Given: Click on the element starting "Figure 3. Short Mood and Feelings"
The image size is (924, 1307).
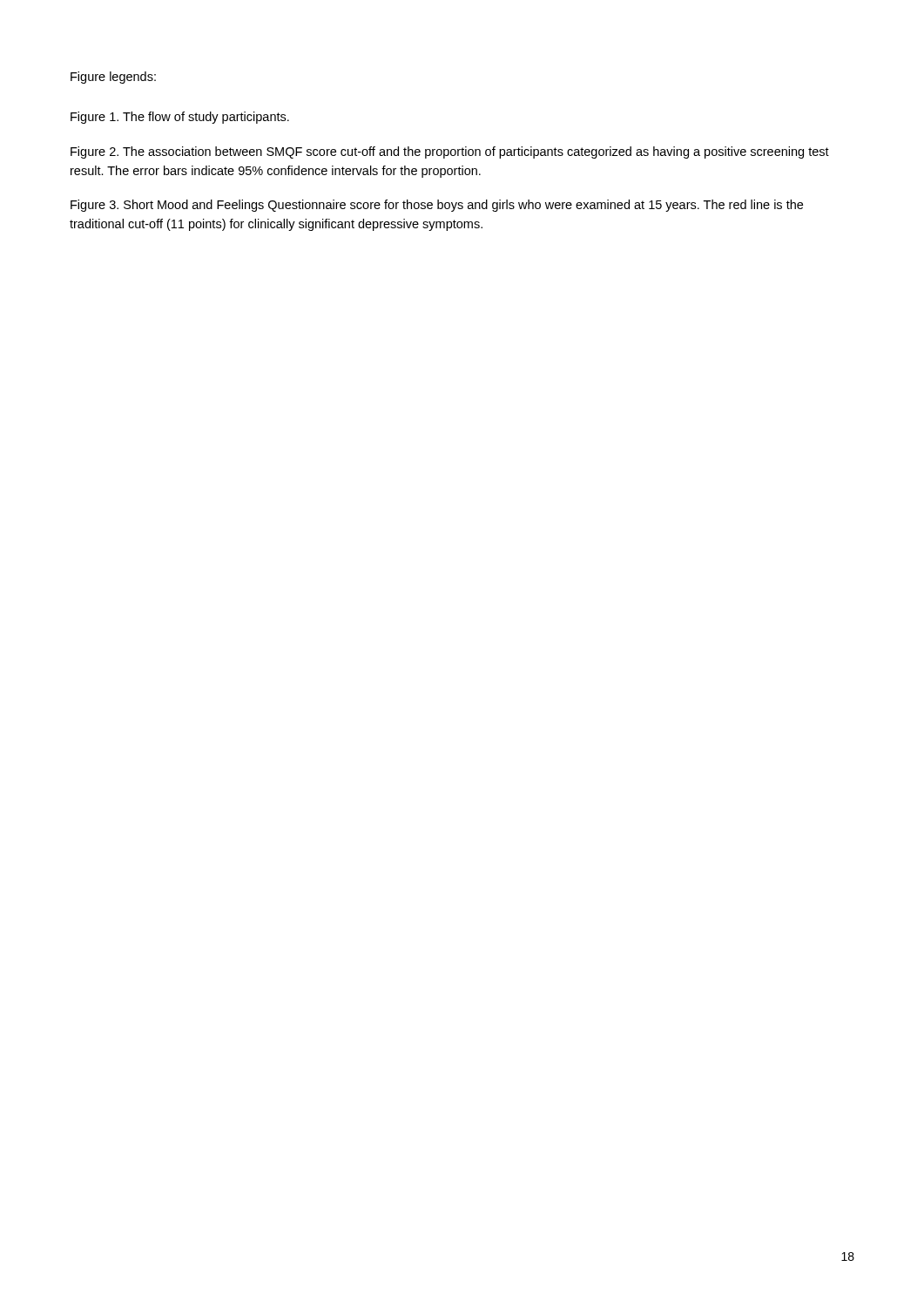Looking at the screenshot, I should (437, 214).
